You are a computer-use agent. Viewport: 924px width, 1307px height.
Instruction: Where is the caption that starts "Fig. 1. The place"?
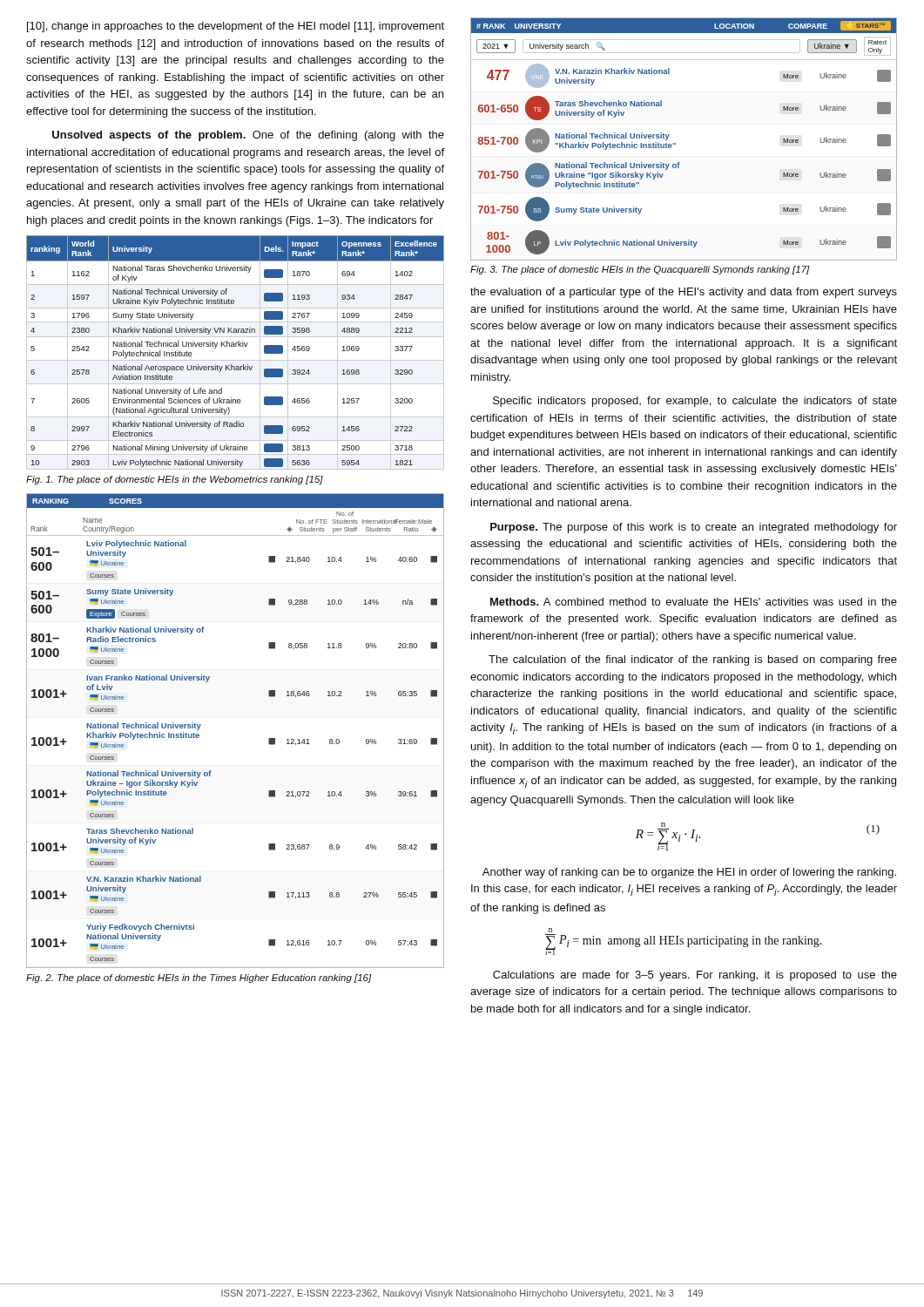(x=174, y=479)
